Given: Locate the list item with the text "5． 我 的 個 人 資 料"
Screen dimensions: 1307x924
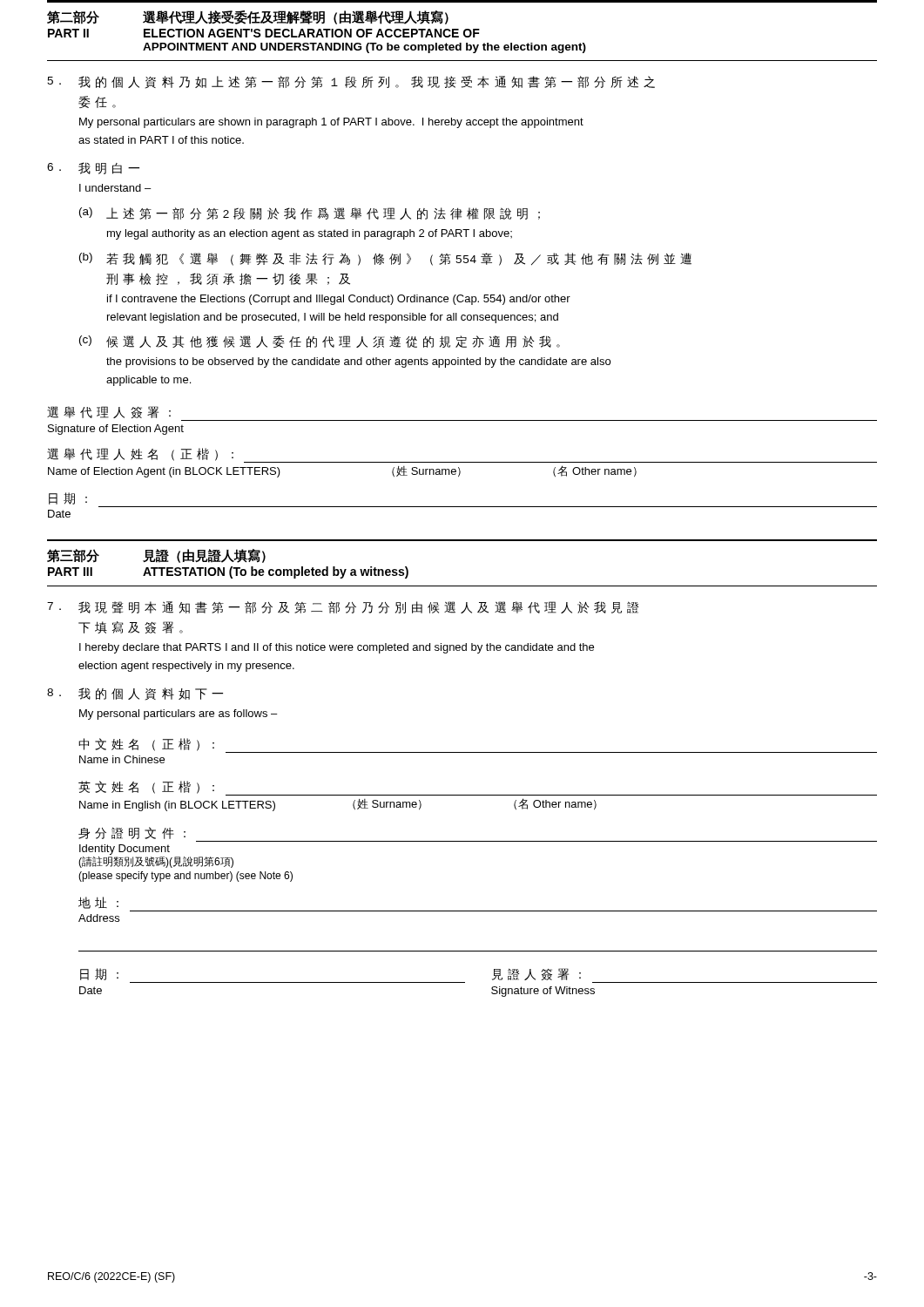Looking at the screenshot, I should click(x=462, y=111).
